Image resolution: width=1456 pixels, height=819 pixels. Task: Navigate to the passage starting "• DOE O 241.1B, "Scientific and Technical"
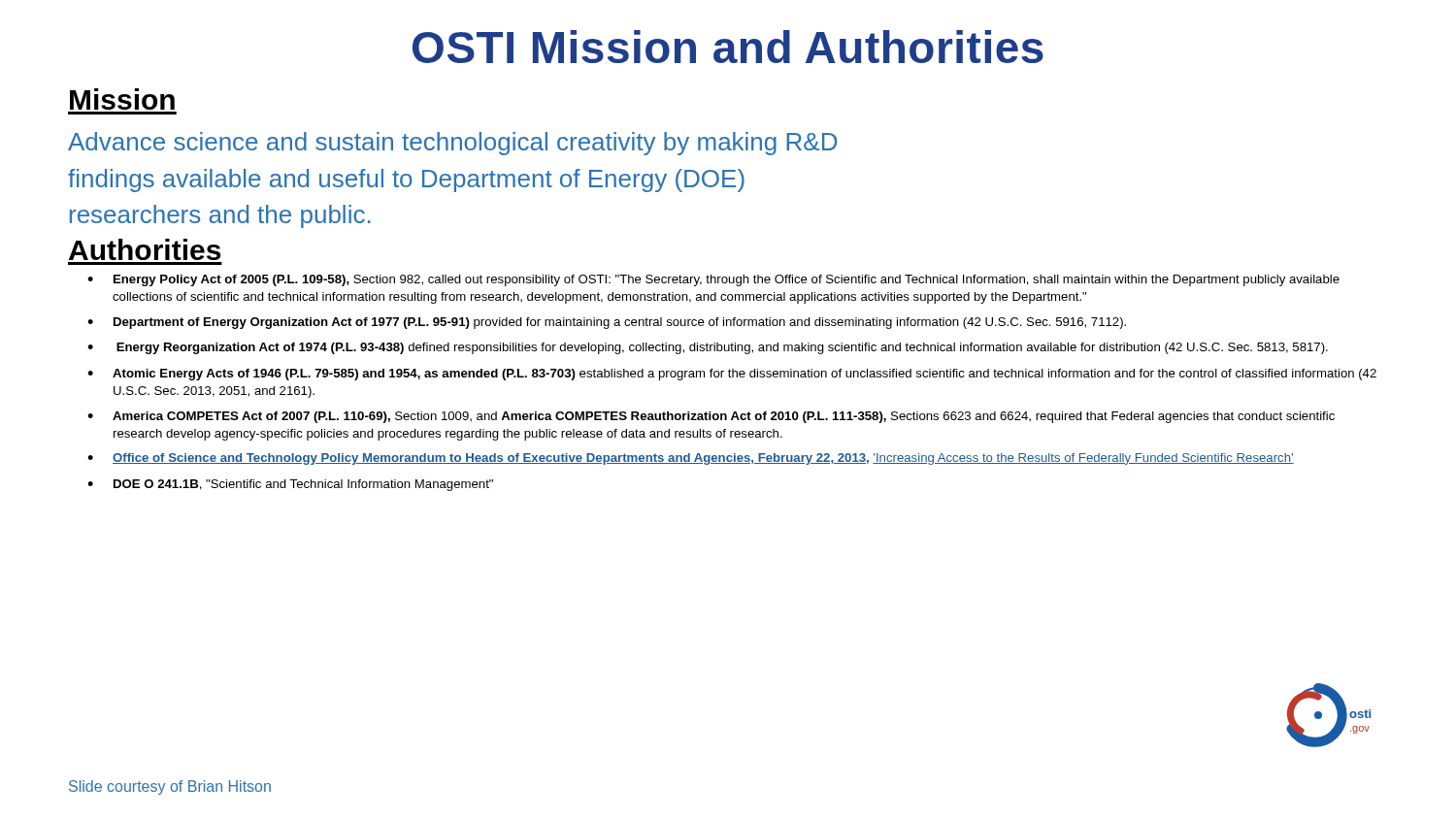[x=290, y=485]
